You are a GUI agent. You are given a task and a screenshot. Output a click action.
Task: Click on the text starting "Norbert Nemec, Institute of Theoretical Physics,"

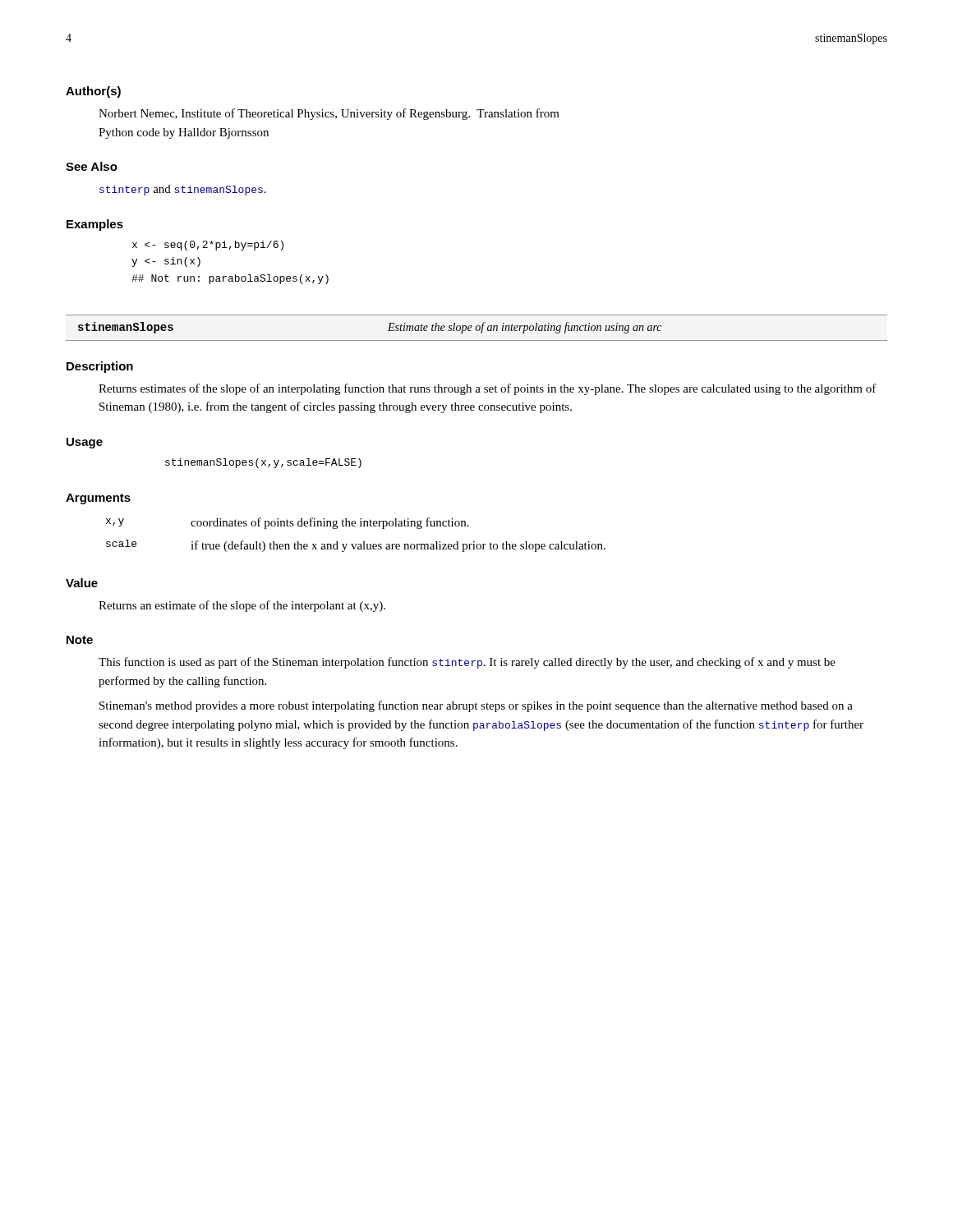(329, 123)
